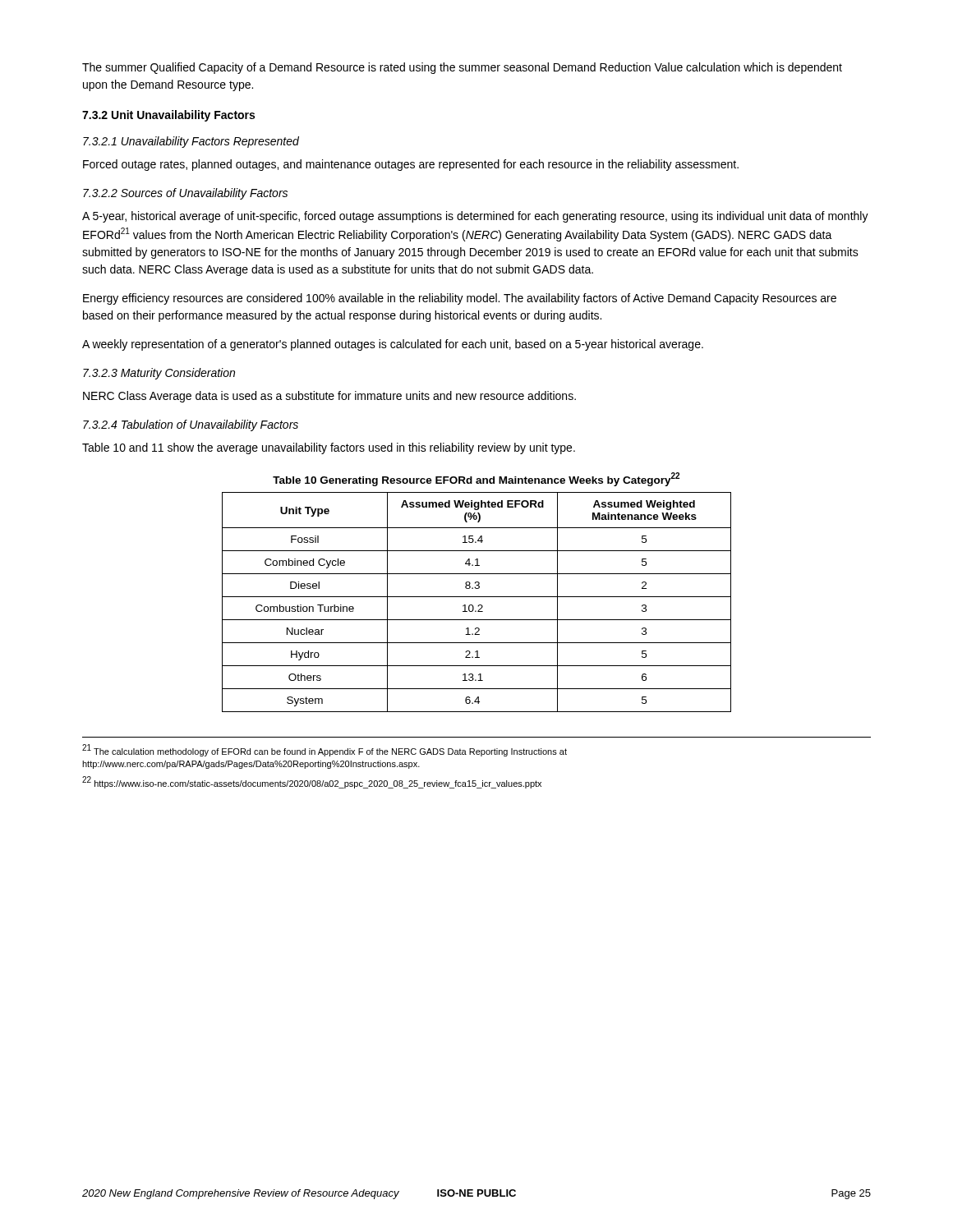The width and height of the screenshot is (953, 1232).
Task: Locate the text starting "Forced outage rates, planned outages,"
Action: (411, 164)
